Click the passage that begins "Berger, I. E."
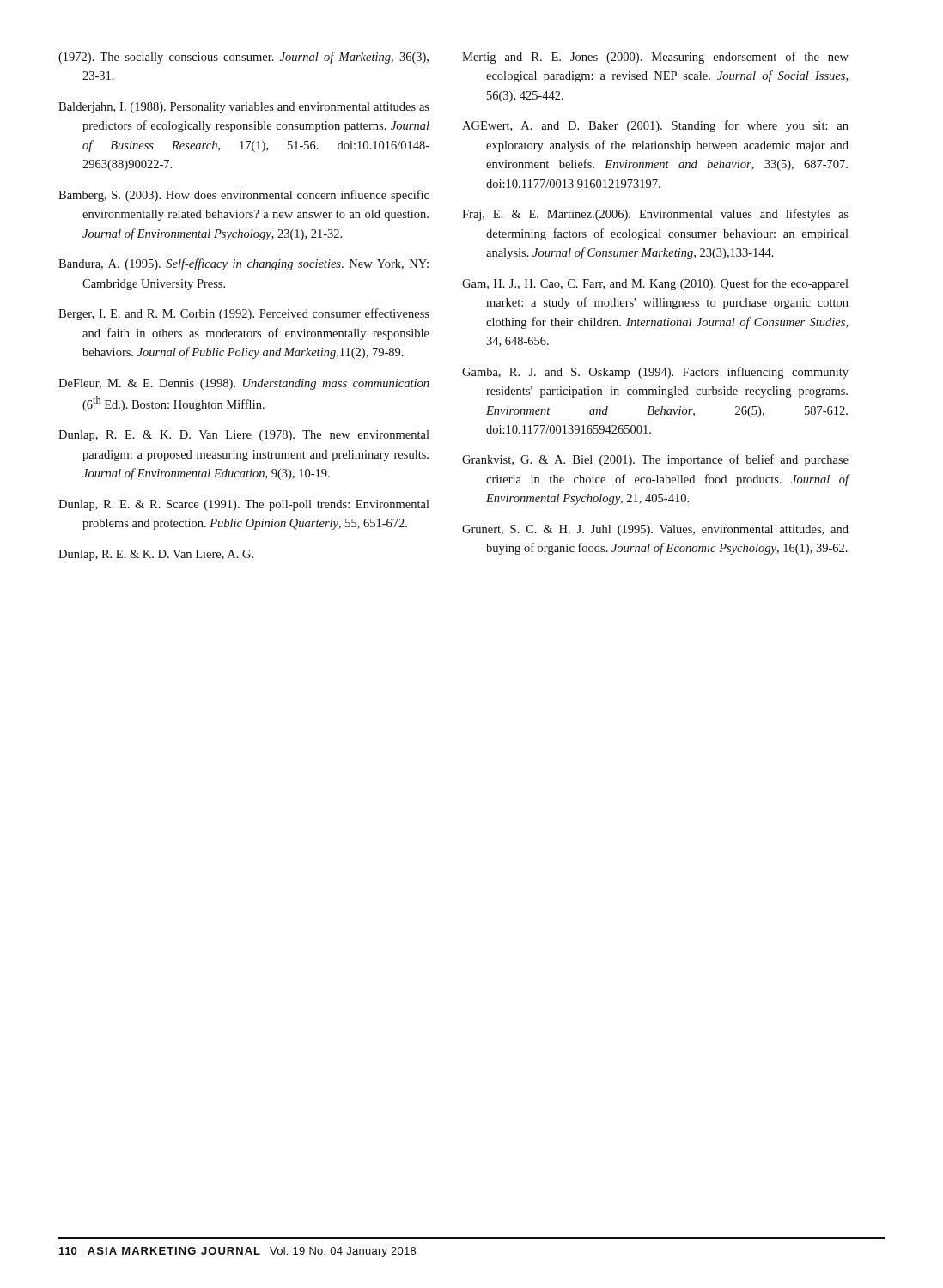This screenshot has width=943, height=1288. click(x=244, y=333)
